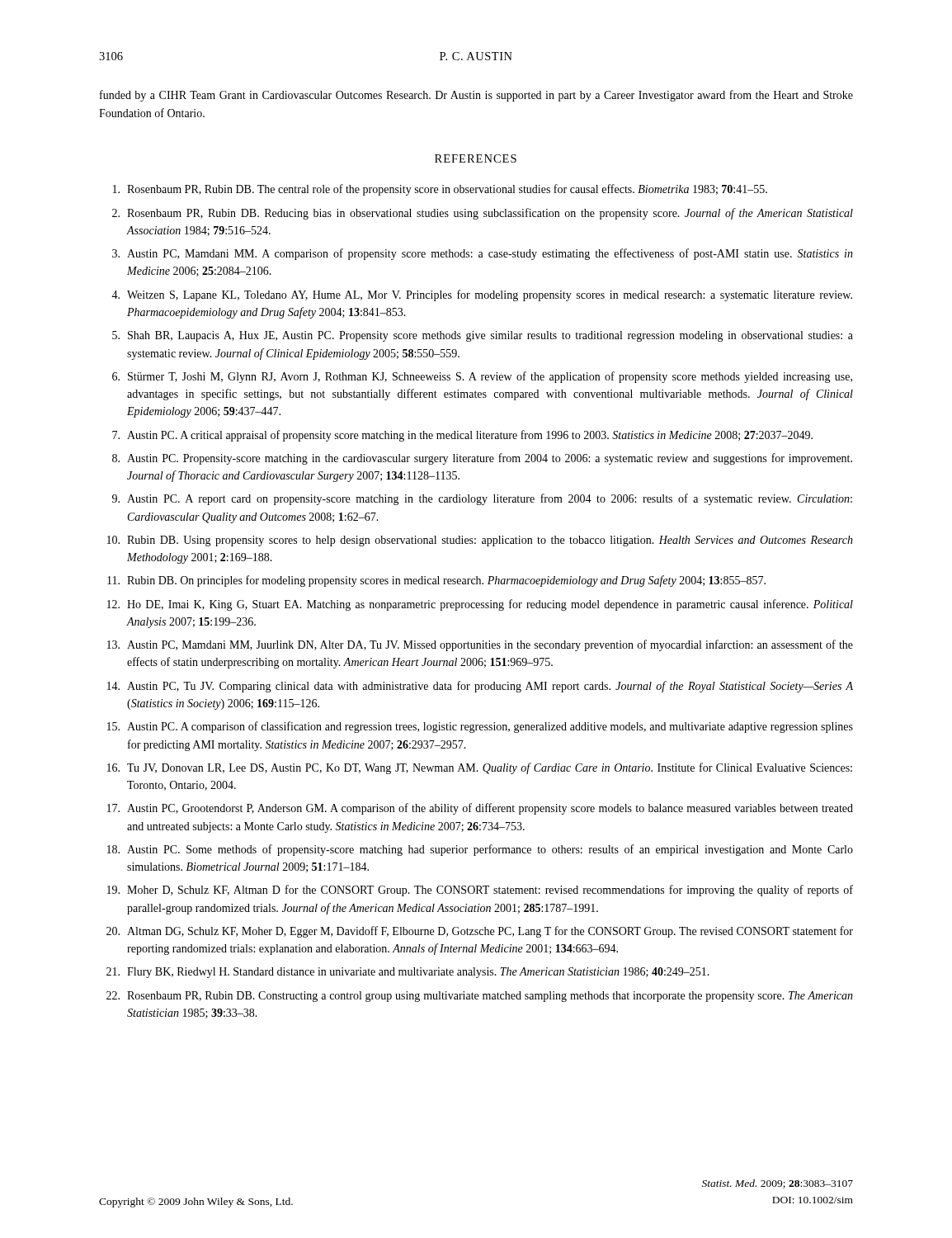Image resolution: width=952 pixels, height=1238 pixels.
Task: Point to the region starting "13. Austin PC, Mamdani MM, Juurlink DN,"
Action: (476, 654)
